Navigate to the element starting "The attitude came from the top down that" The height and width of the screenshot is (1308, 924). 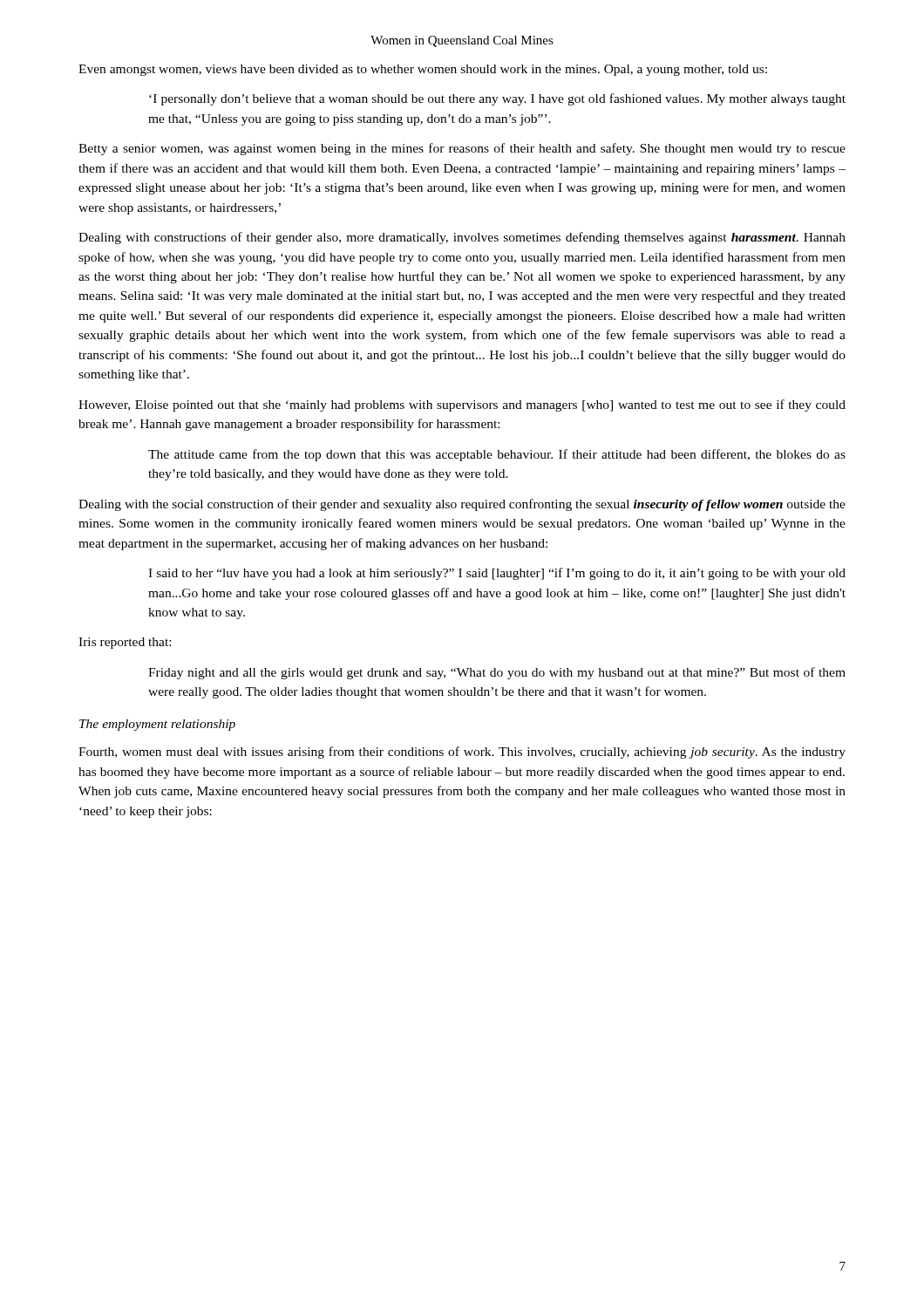(497, 463)
